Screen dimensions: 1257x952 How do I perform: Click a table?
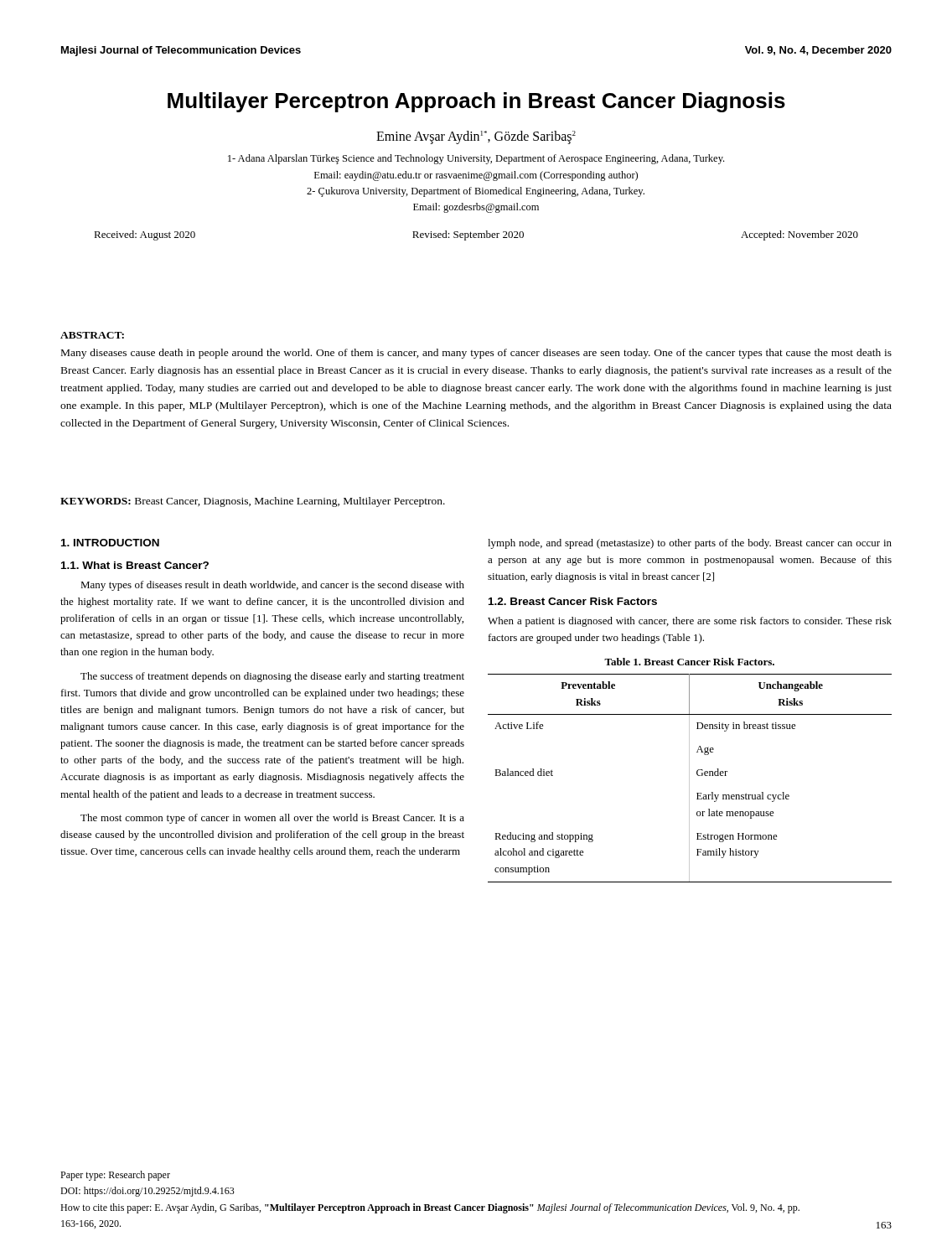click(690, 778)
